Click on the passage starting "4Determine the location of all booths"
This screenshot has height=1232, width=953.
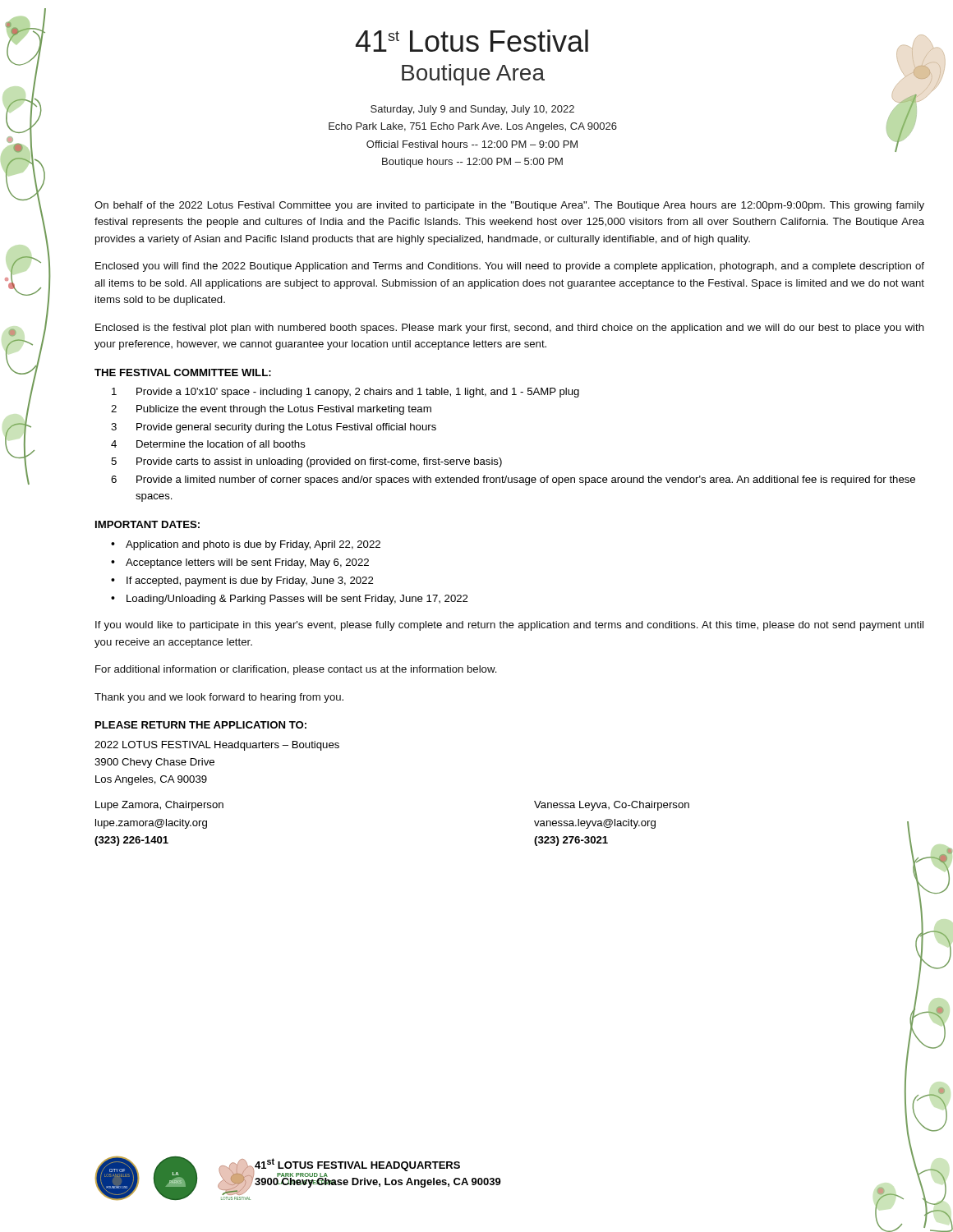pyautogui.click(x=208, y=444)
